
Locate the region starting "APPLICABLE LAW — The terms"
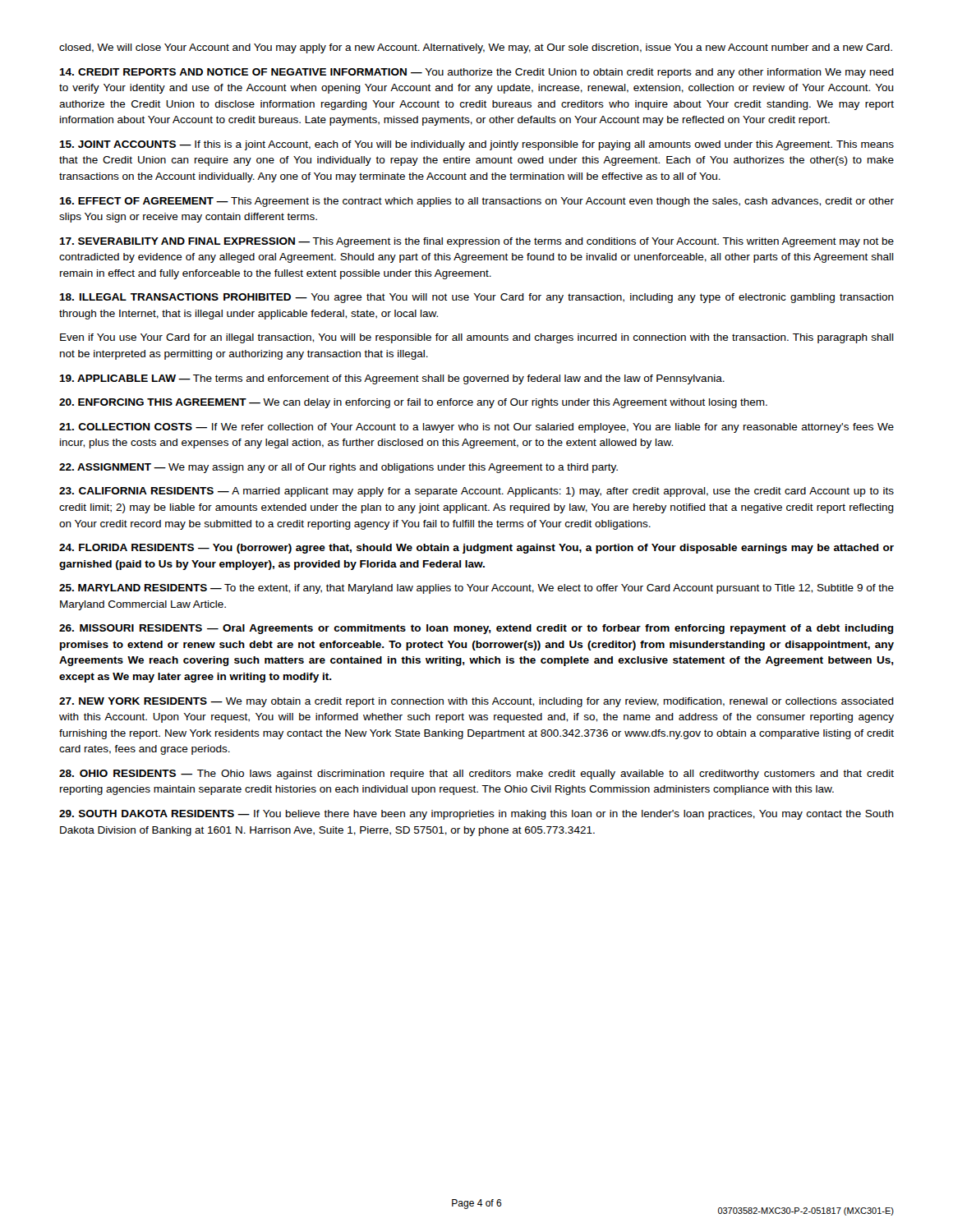[392, 378]
